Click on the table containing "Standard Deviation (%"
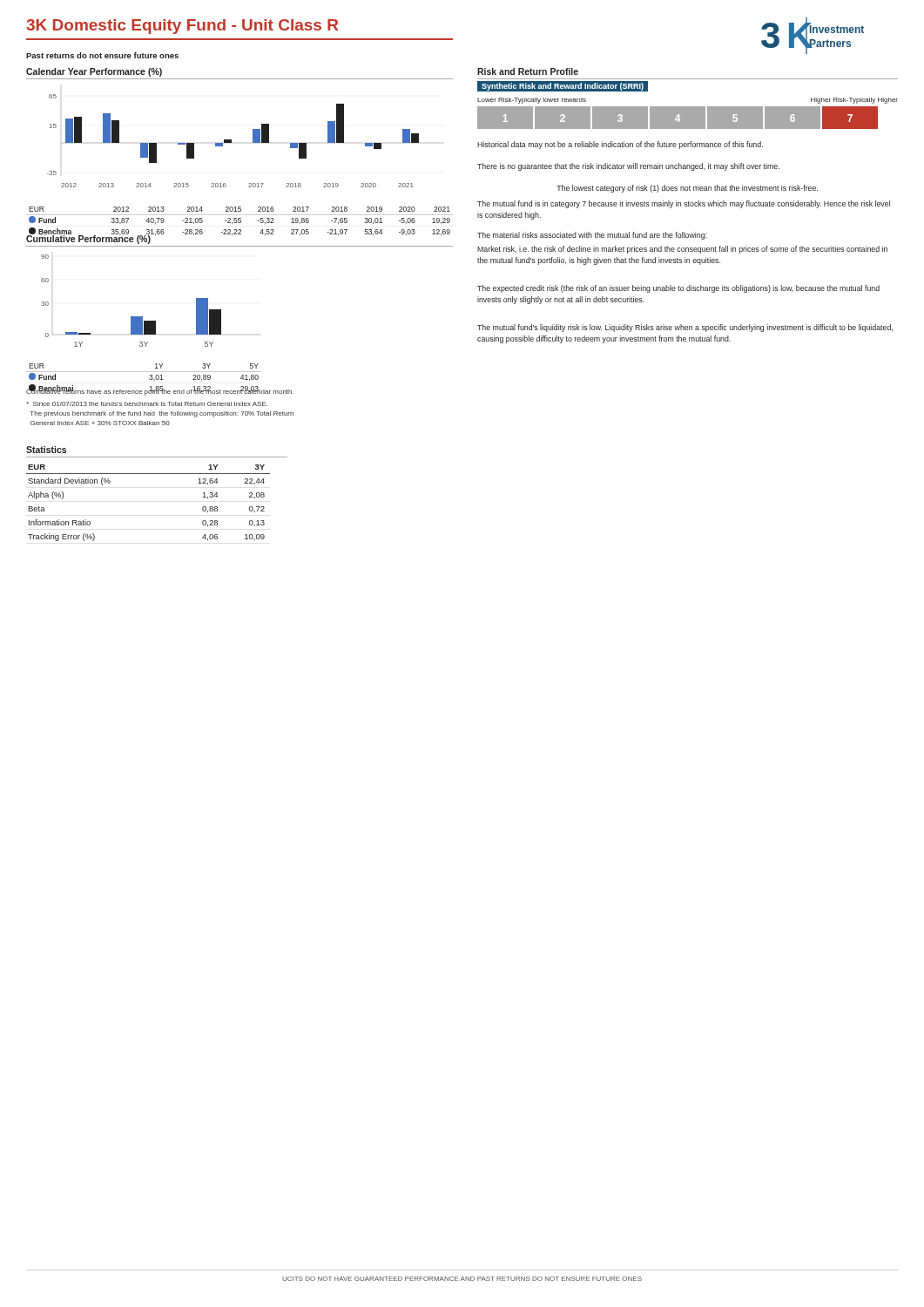This screenshot has height=1307, width=924. 148,502
